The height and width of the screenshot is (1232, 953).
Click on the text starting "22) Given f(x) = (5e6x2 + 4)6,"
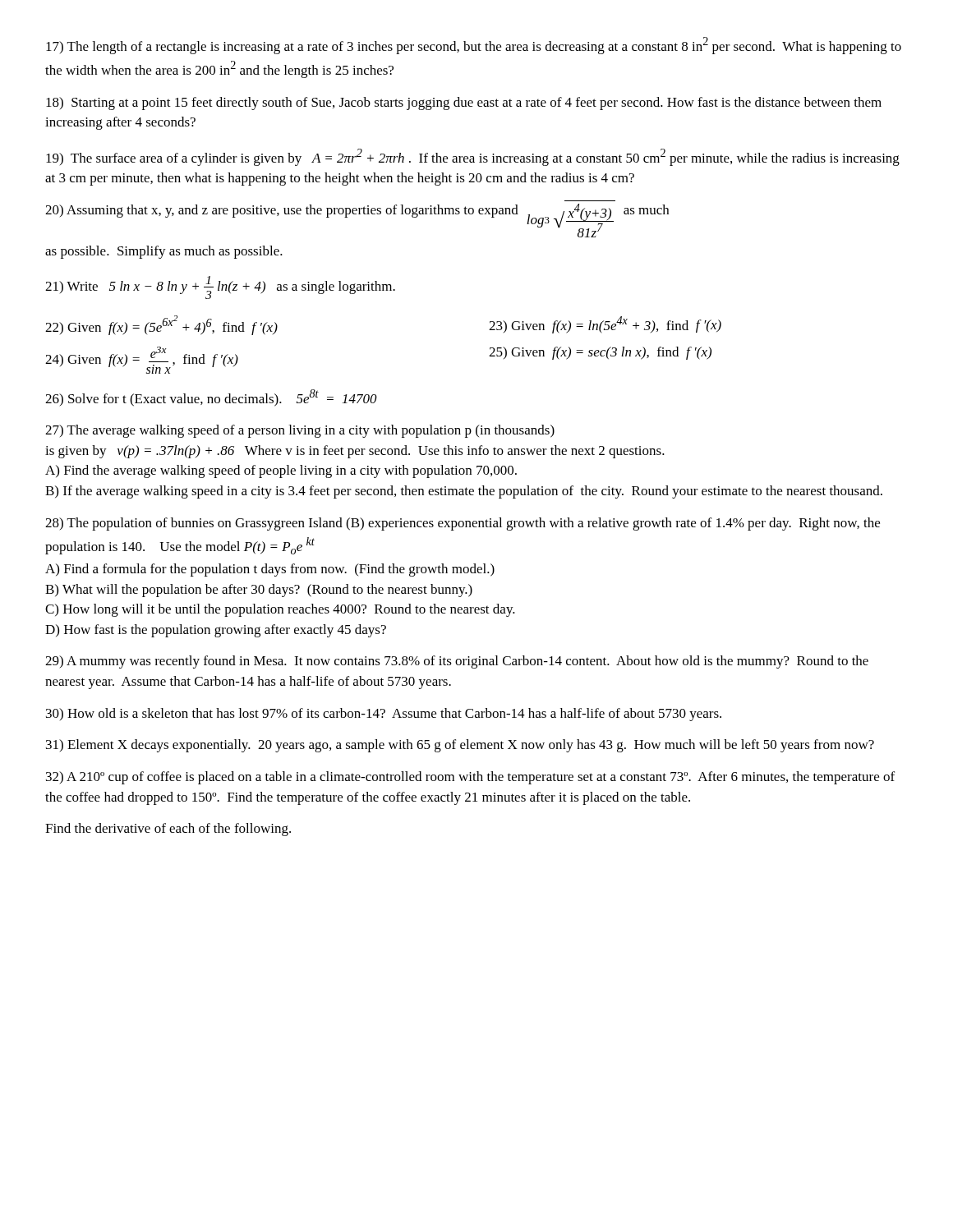170,325
